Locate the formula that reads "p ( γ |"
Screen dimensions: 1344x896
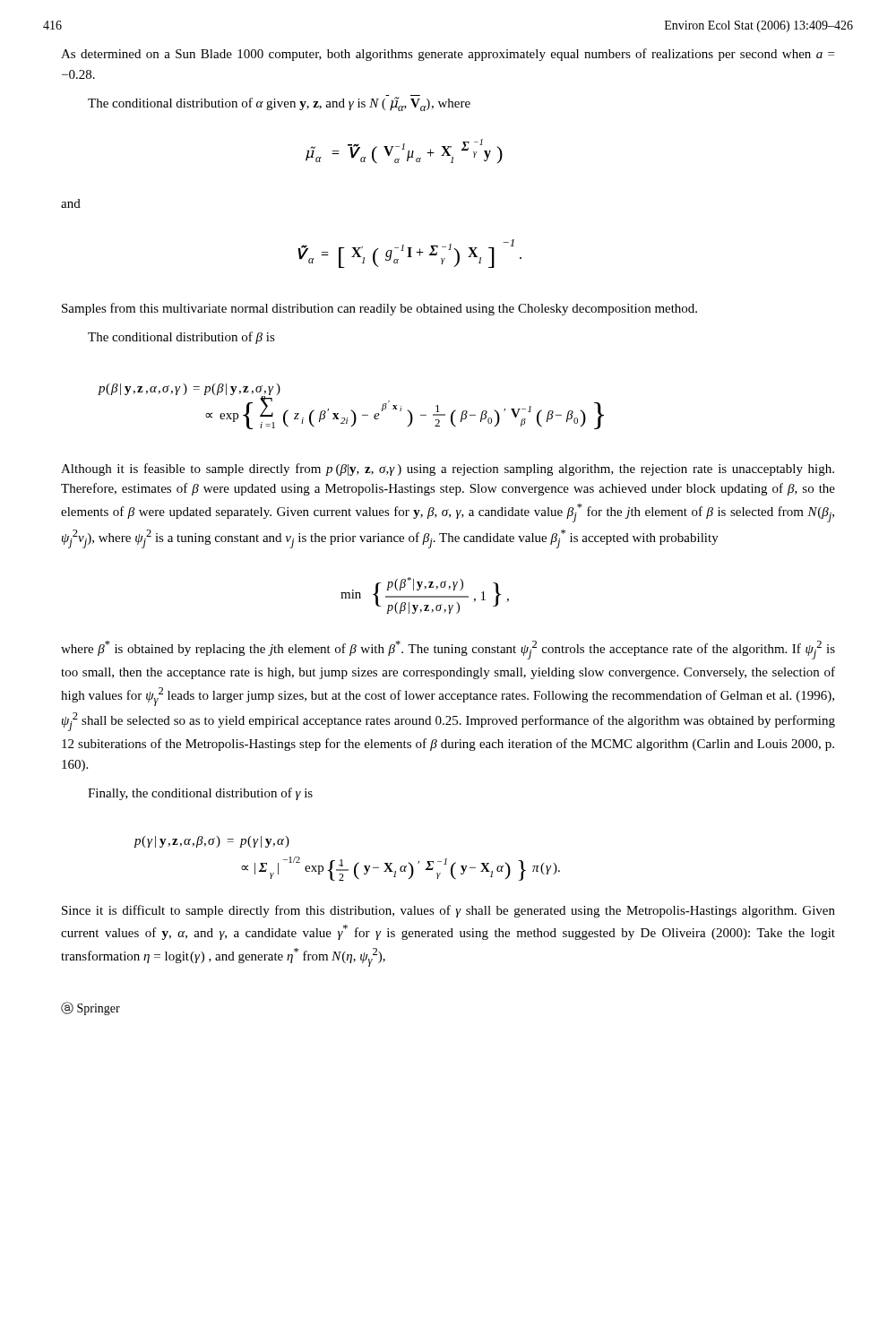click(x=448, y=852)
